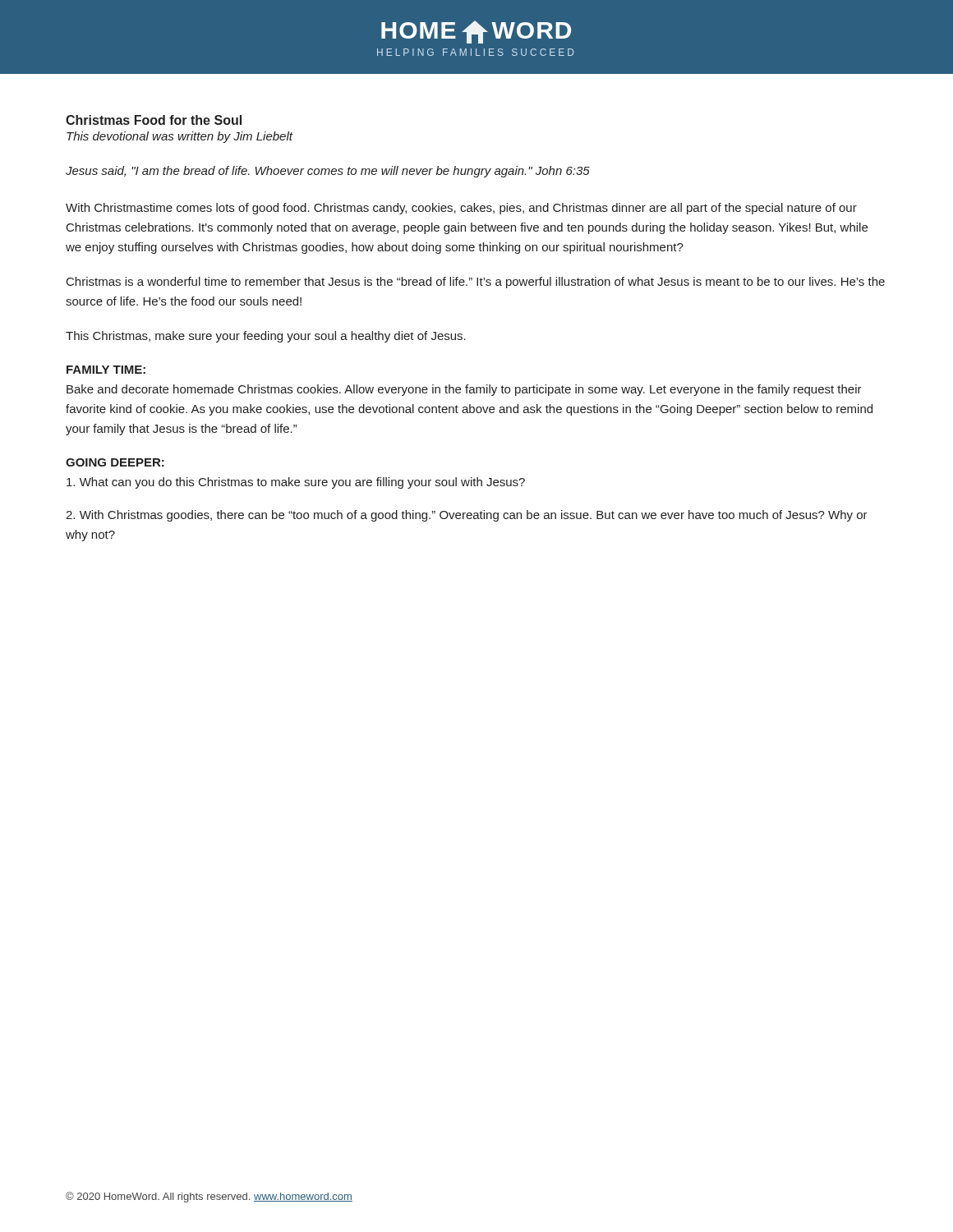The image size is (953, 1232).
Task: Select the logo
Action: 476,37
